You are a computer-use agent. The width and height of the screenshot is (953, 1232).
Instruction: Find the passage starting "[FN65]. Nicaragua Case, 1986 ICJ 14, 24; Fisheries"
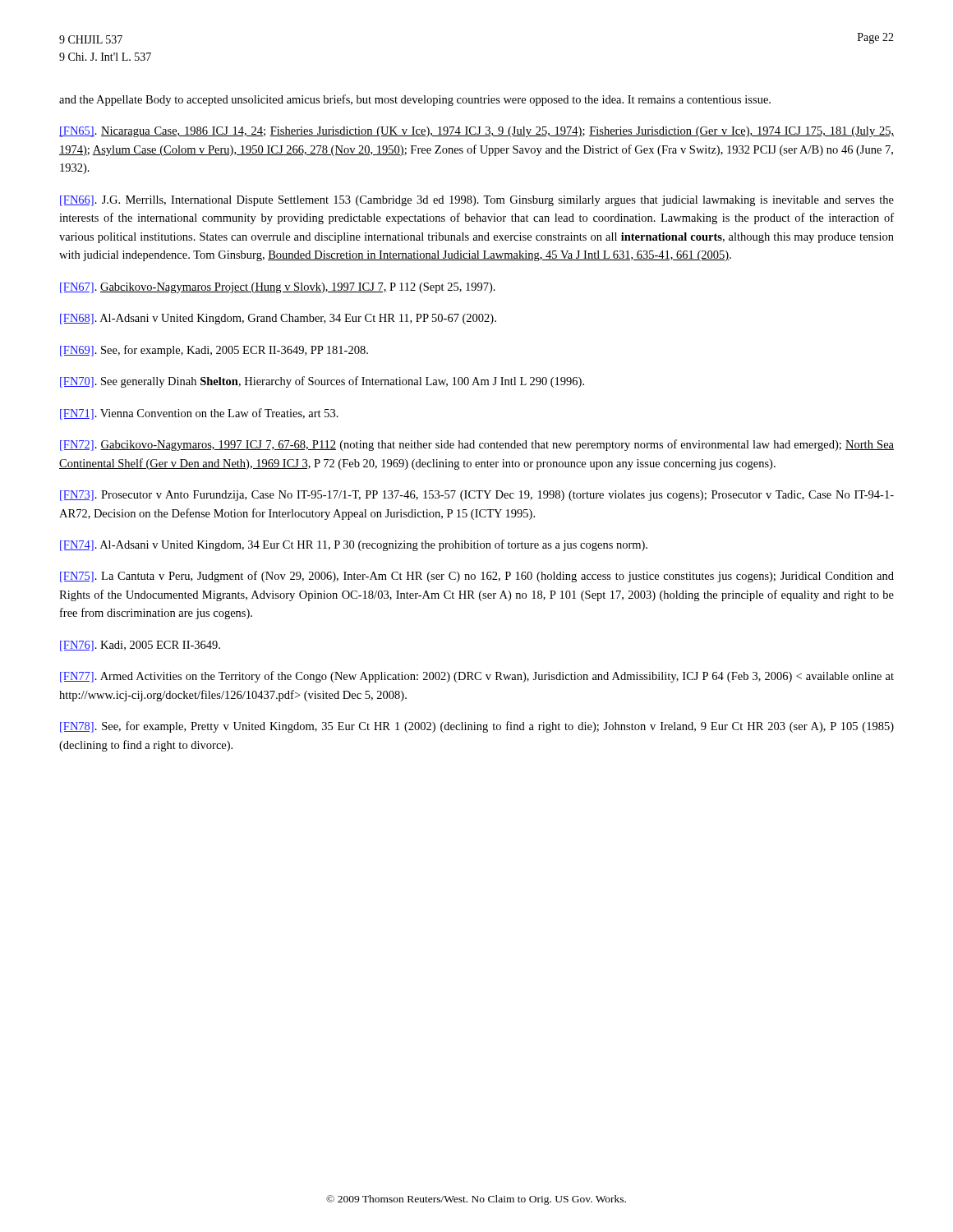(476, 149)
